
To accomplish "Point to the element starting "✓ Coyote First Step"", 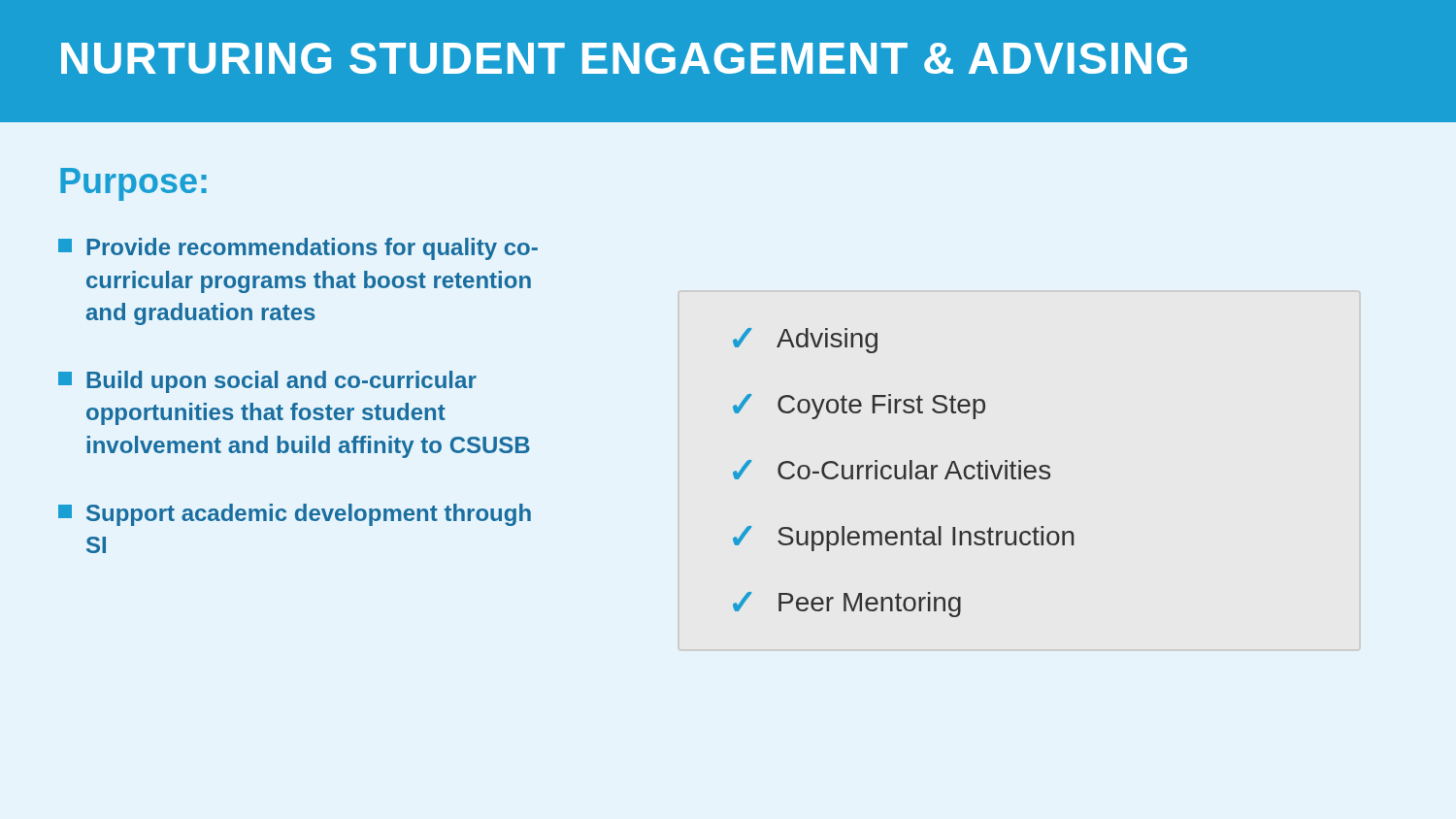I will (x=857, y=405).
